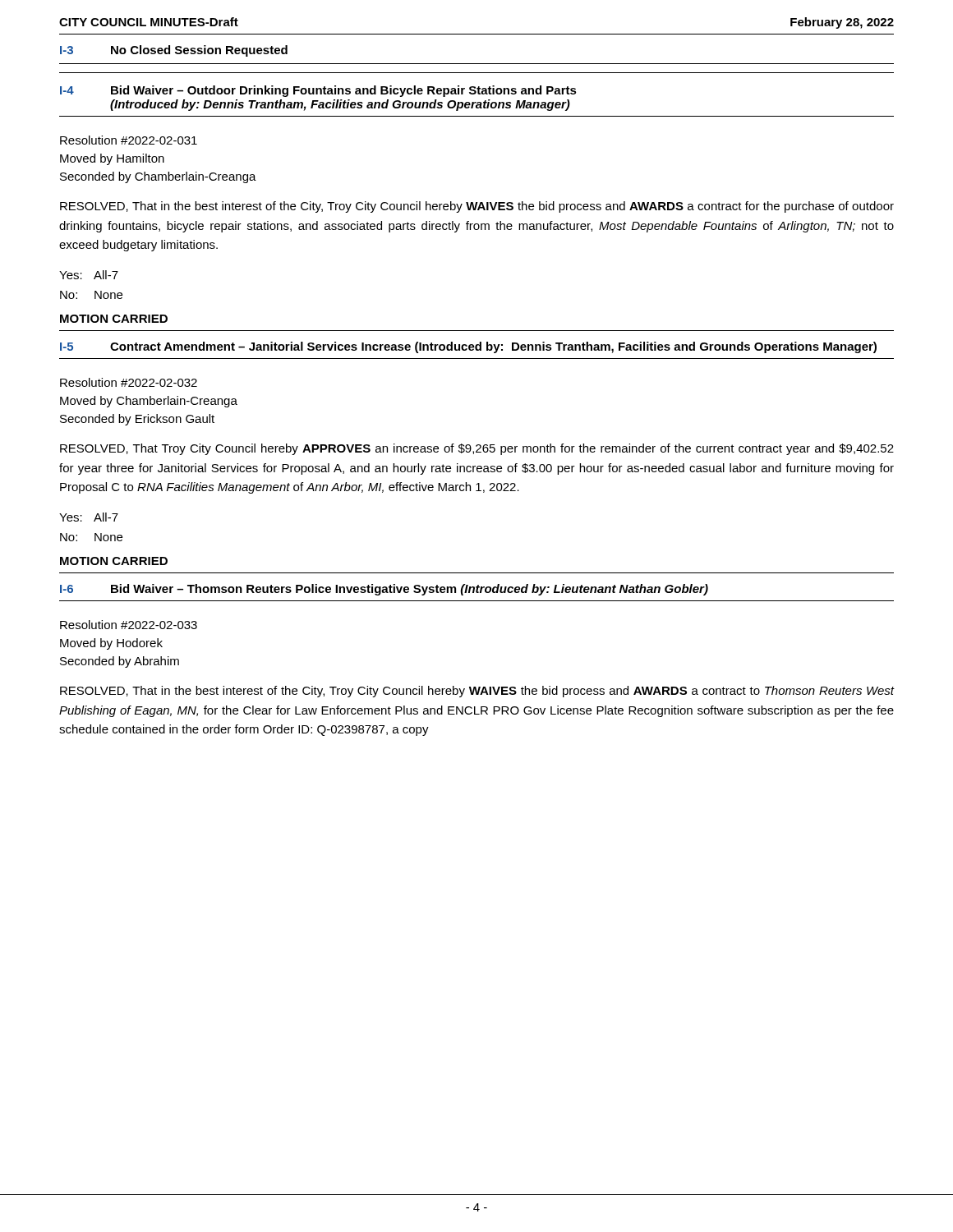Navigate to the text starting "I-6 Bid Waiver – Thomson Reuters Police Investigative"
Image resolution: width=953 pixels, height=1232 pixels.
476,588
